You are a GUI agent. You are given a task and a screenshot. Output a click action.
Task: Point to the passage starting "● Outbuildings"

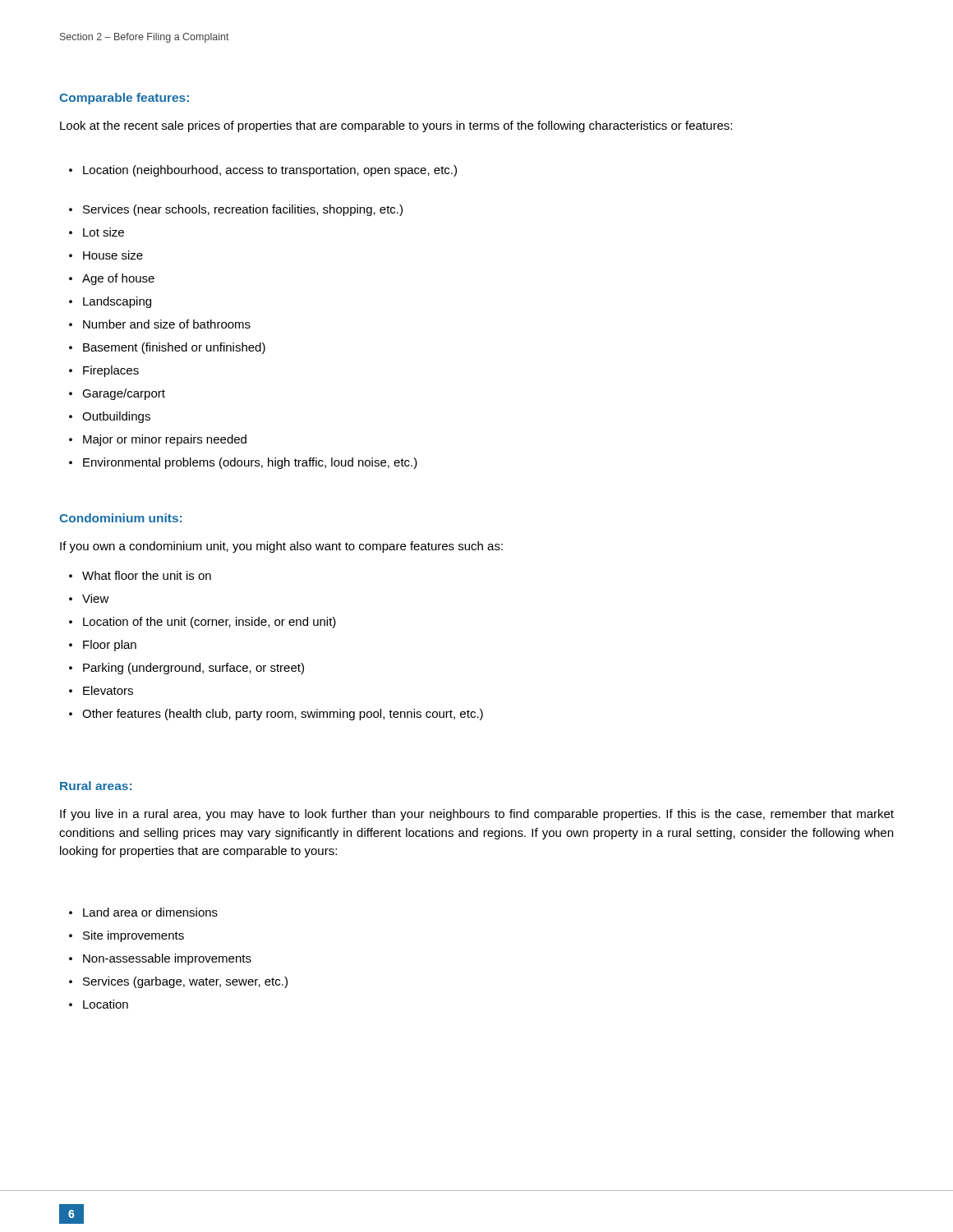110,417
